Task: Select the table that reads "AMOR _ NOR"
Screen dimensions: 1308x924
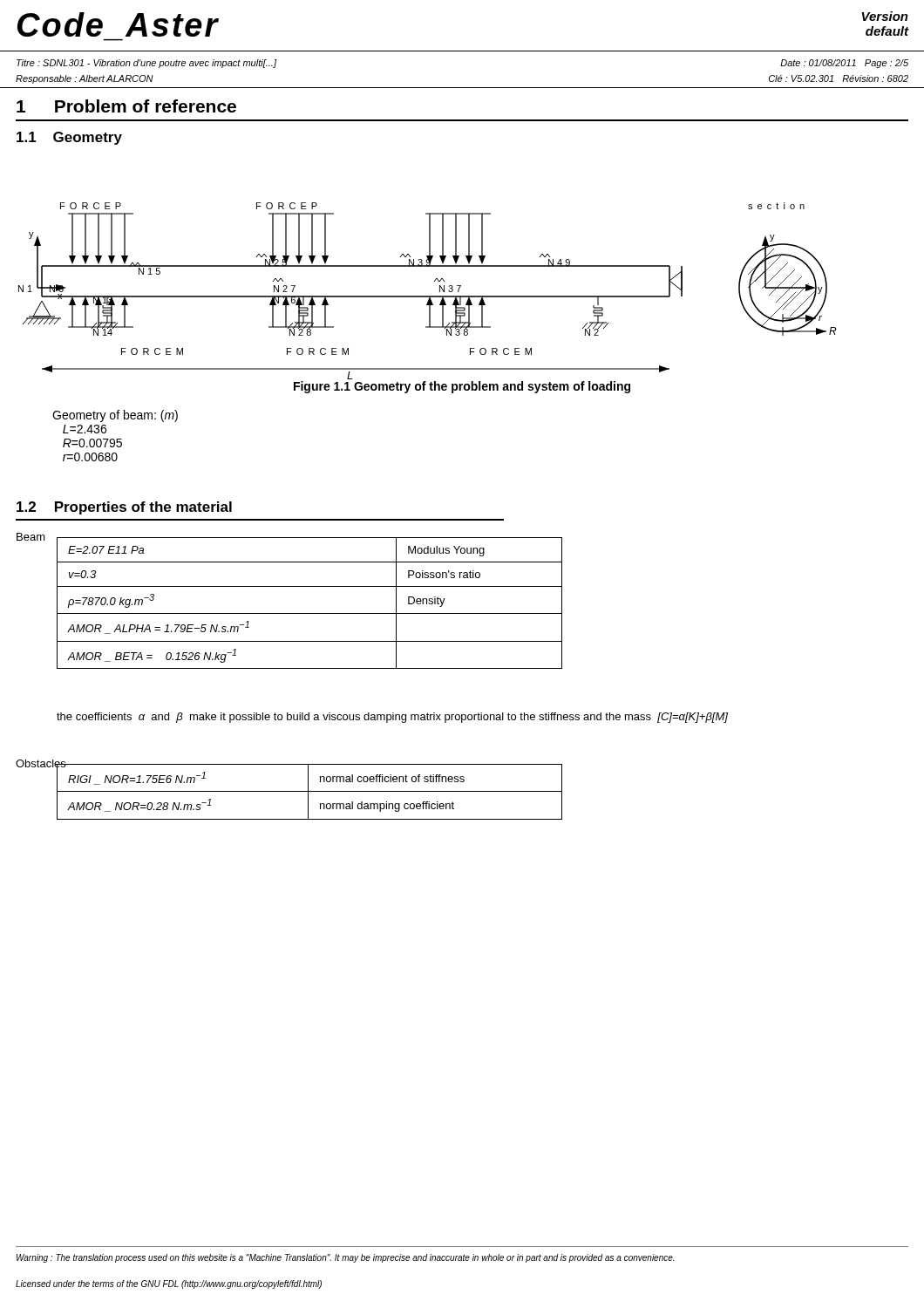Action: click(x=309, y=792)
